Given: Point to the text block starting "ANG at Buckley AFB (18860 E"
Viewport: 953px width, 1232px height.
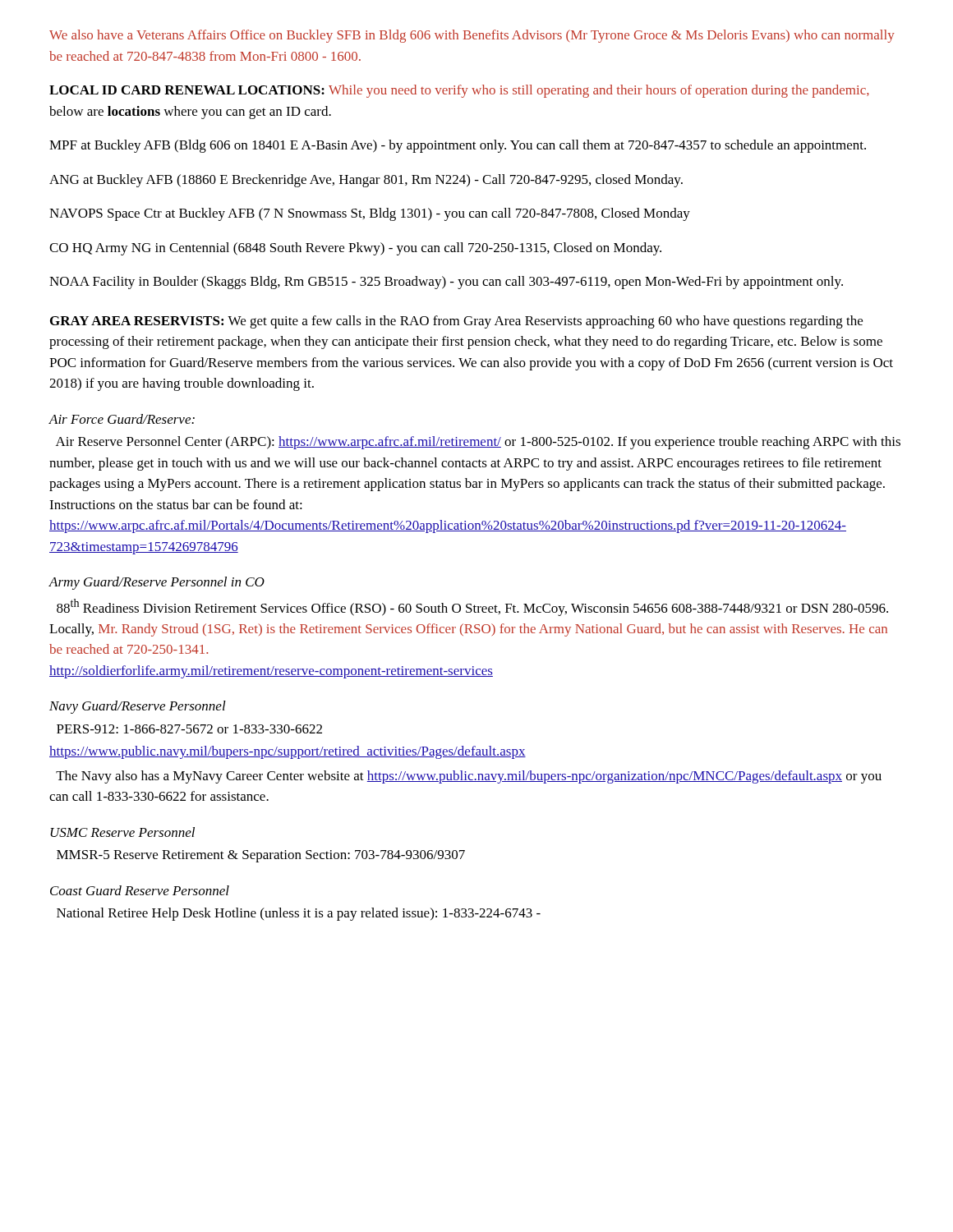Looking at the screenshot, I should click(366, 179).
